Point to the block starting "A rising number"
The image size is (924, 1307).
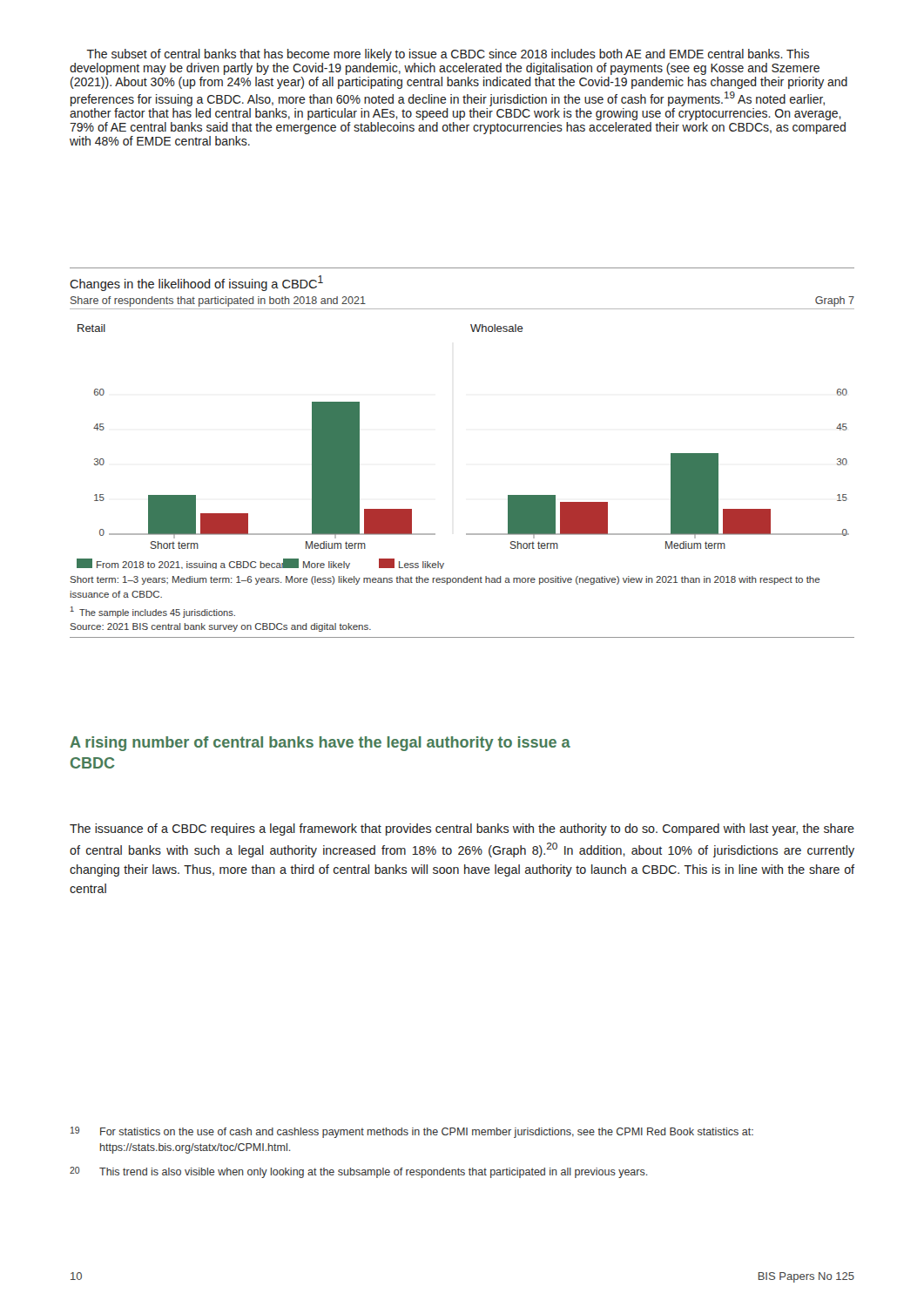pyautogui.click(x=462, y=753)
